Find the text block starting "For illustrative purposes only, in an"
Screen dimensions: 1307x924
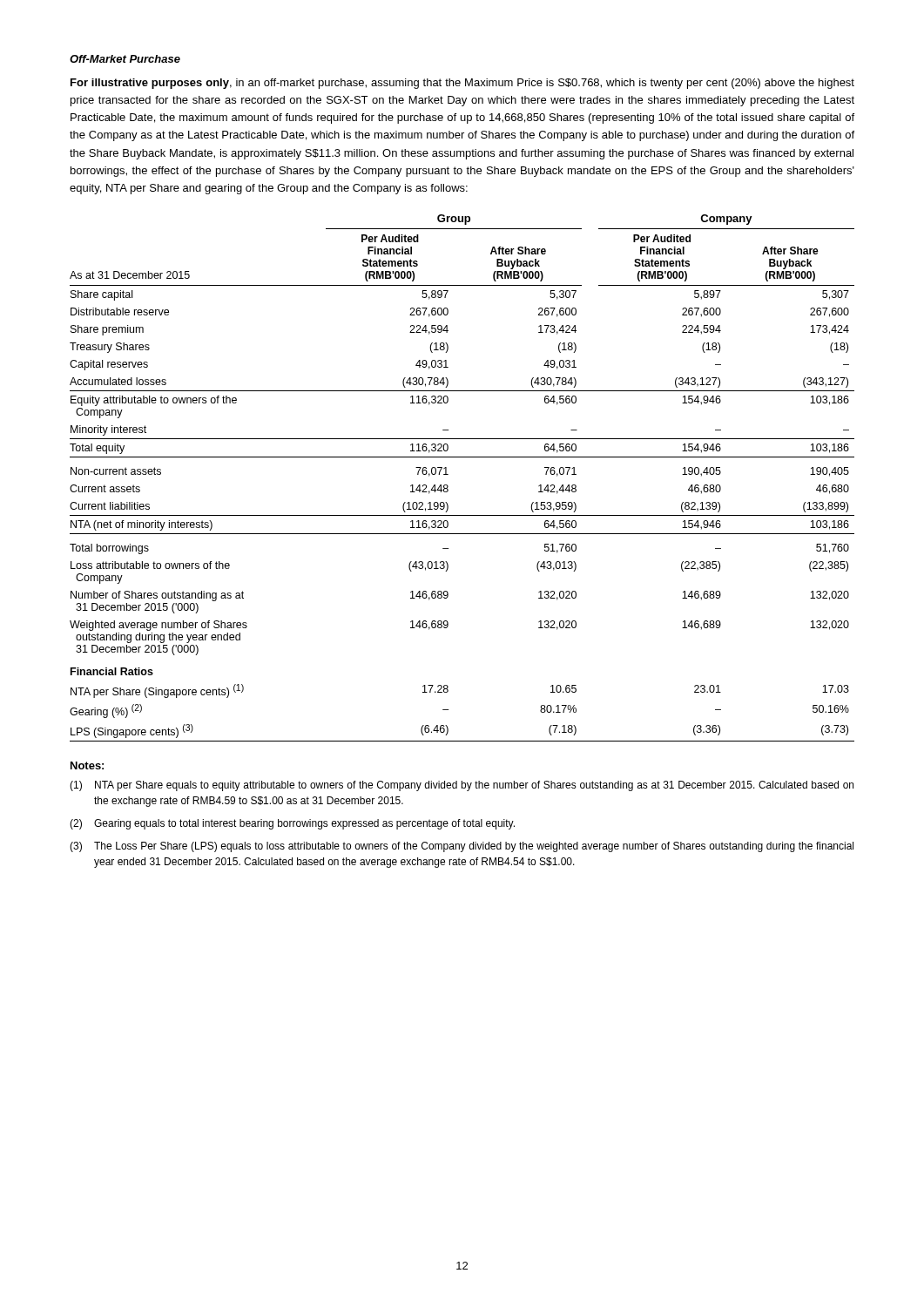[x=462, y=135]
